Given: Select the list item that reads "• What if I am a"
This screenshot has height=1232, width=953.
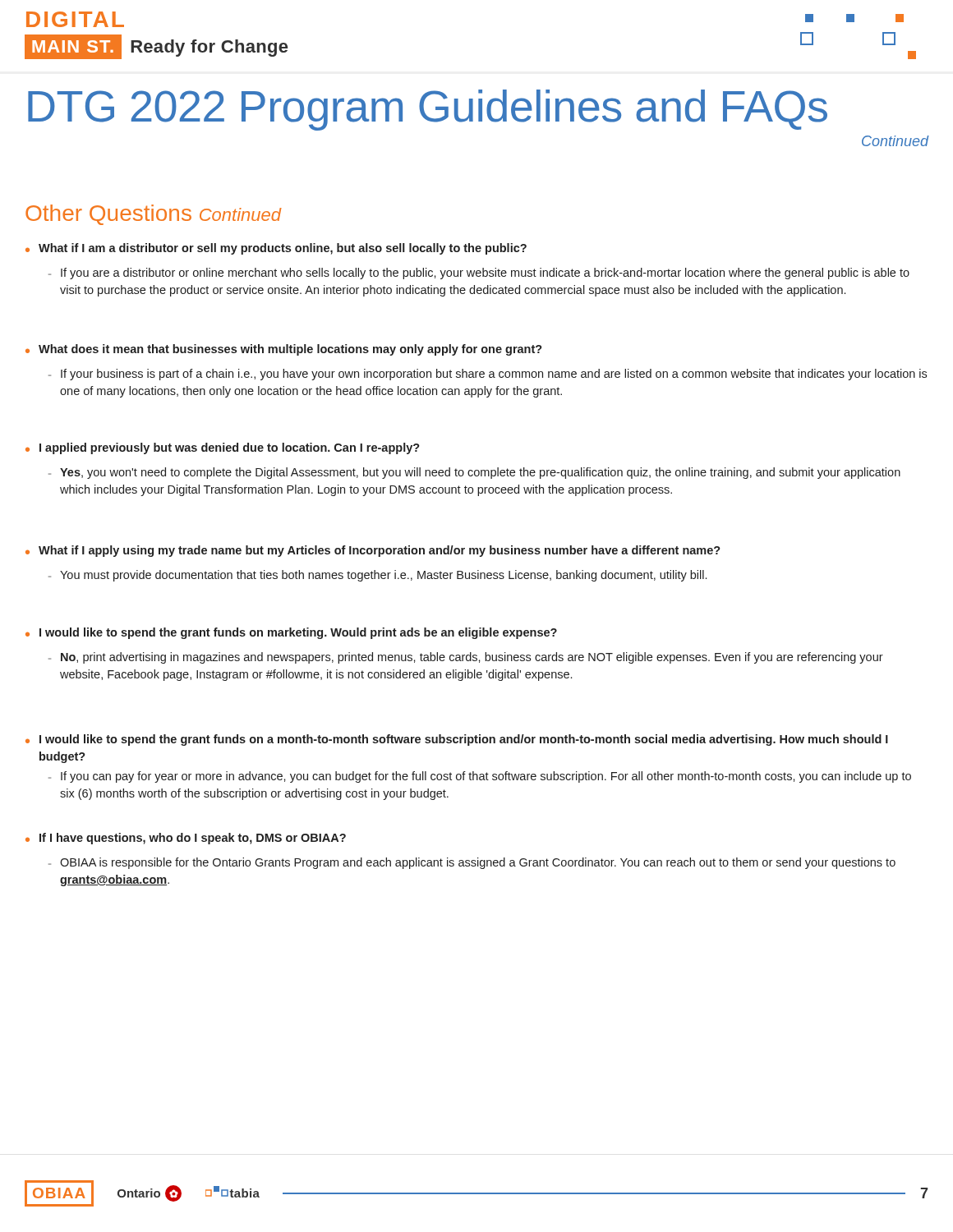Looking at the screenshot, I should [476, 269].
